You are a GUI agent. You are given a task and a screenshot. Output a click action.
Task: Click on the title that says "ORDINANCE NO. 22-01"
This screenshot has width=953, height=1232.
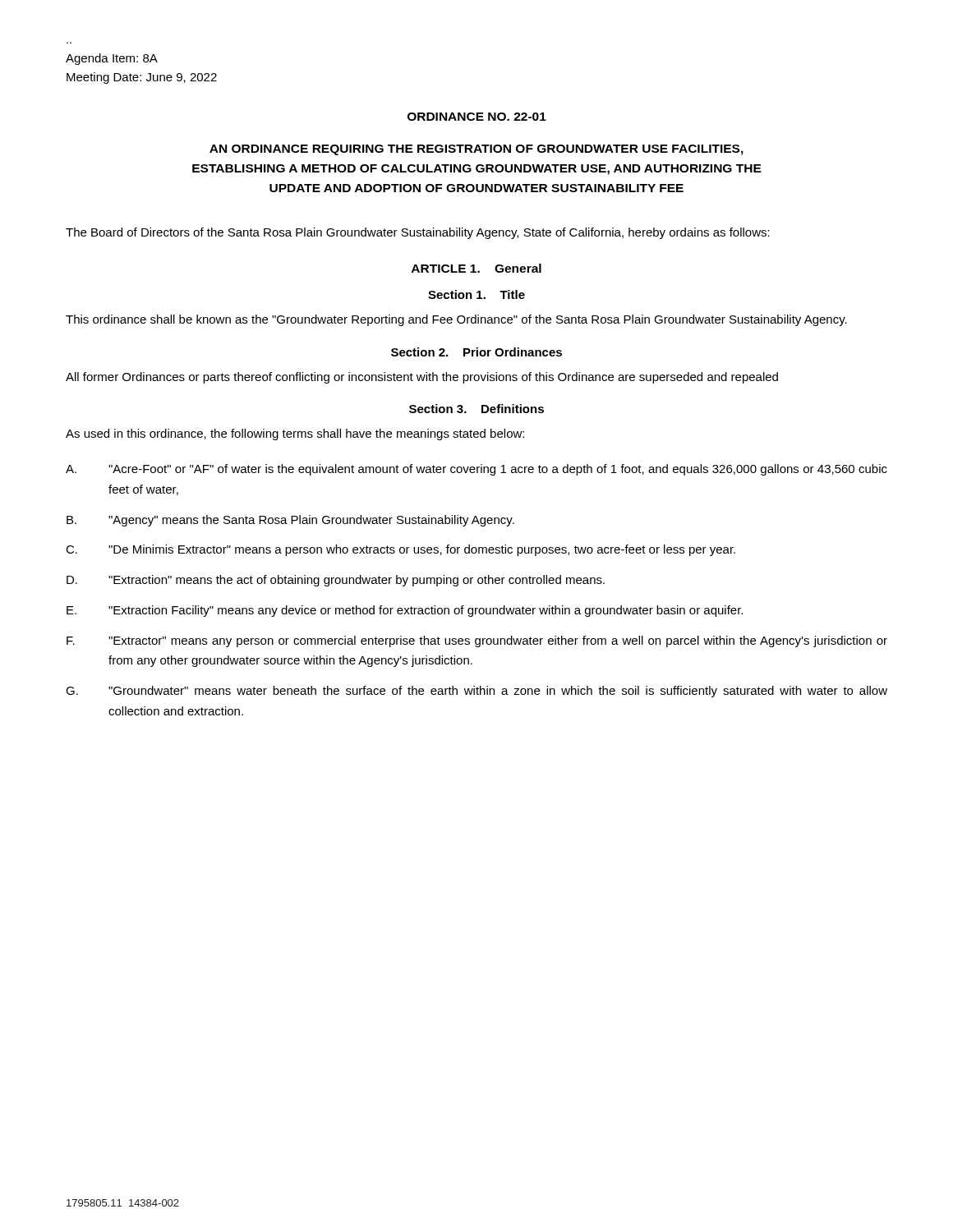476,116
